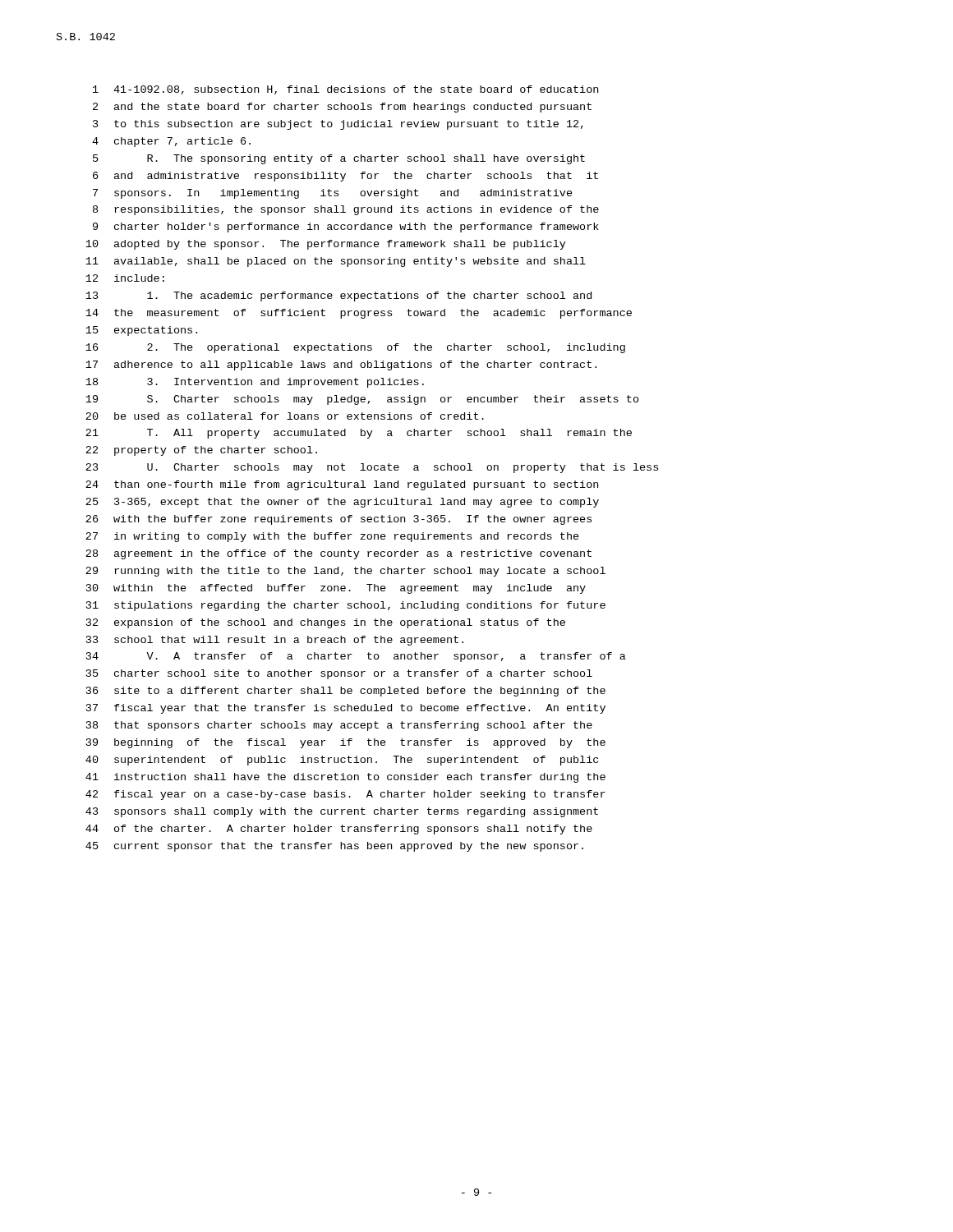Viewport: 953px width, 1232px height.
Task: Point to the block beginning "141-1092.08, subsection H, final"
Action: point(476,469)
